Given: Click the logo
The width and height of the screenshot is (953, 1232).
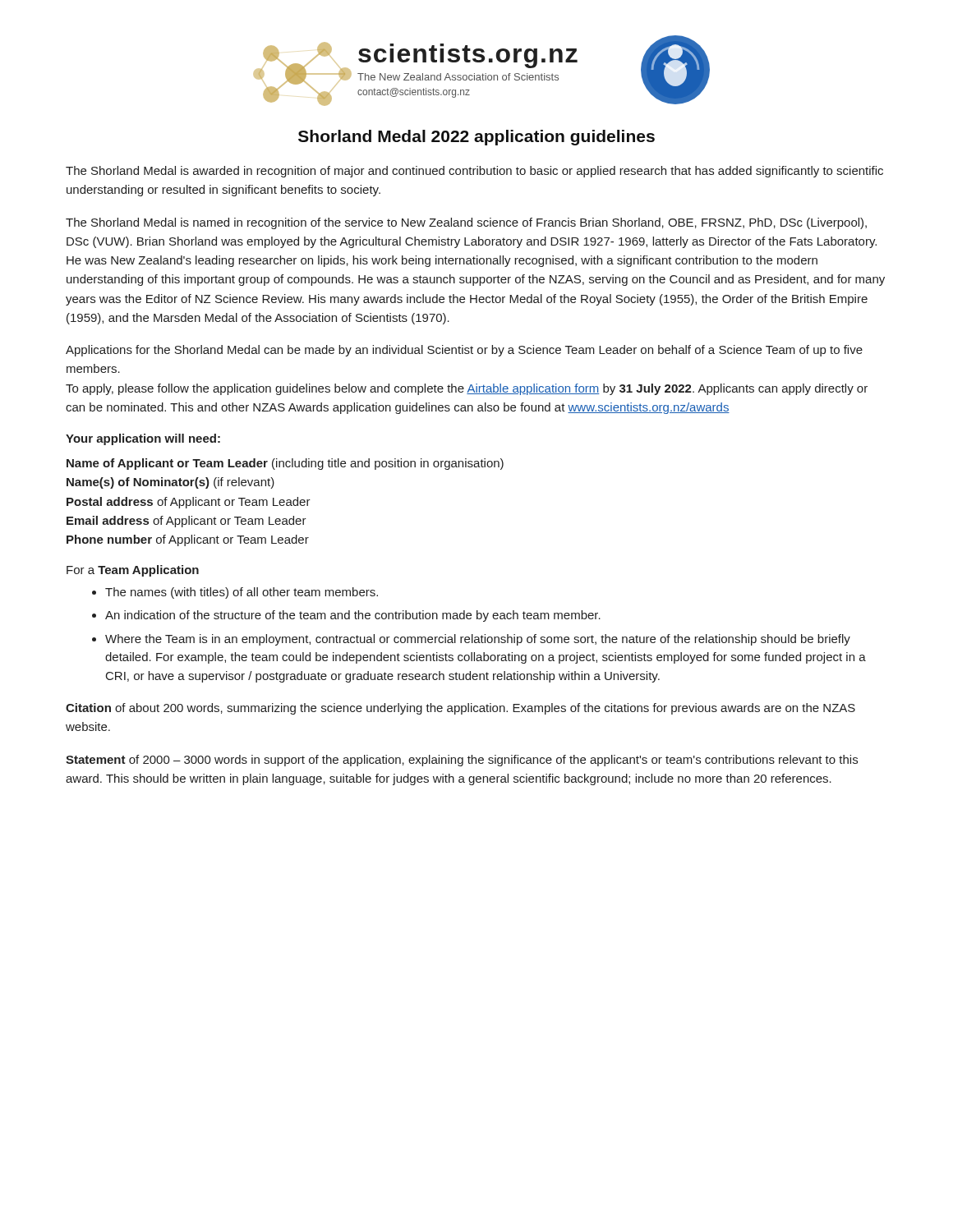Looking at the screenshot, I should coord(476,59).
